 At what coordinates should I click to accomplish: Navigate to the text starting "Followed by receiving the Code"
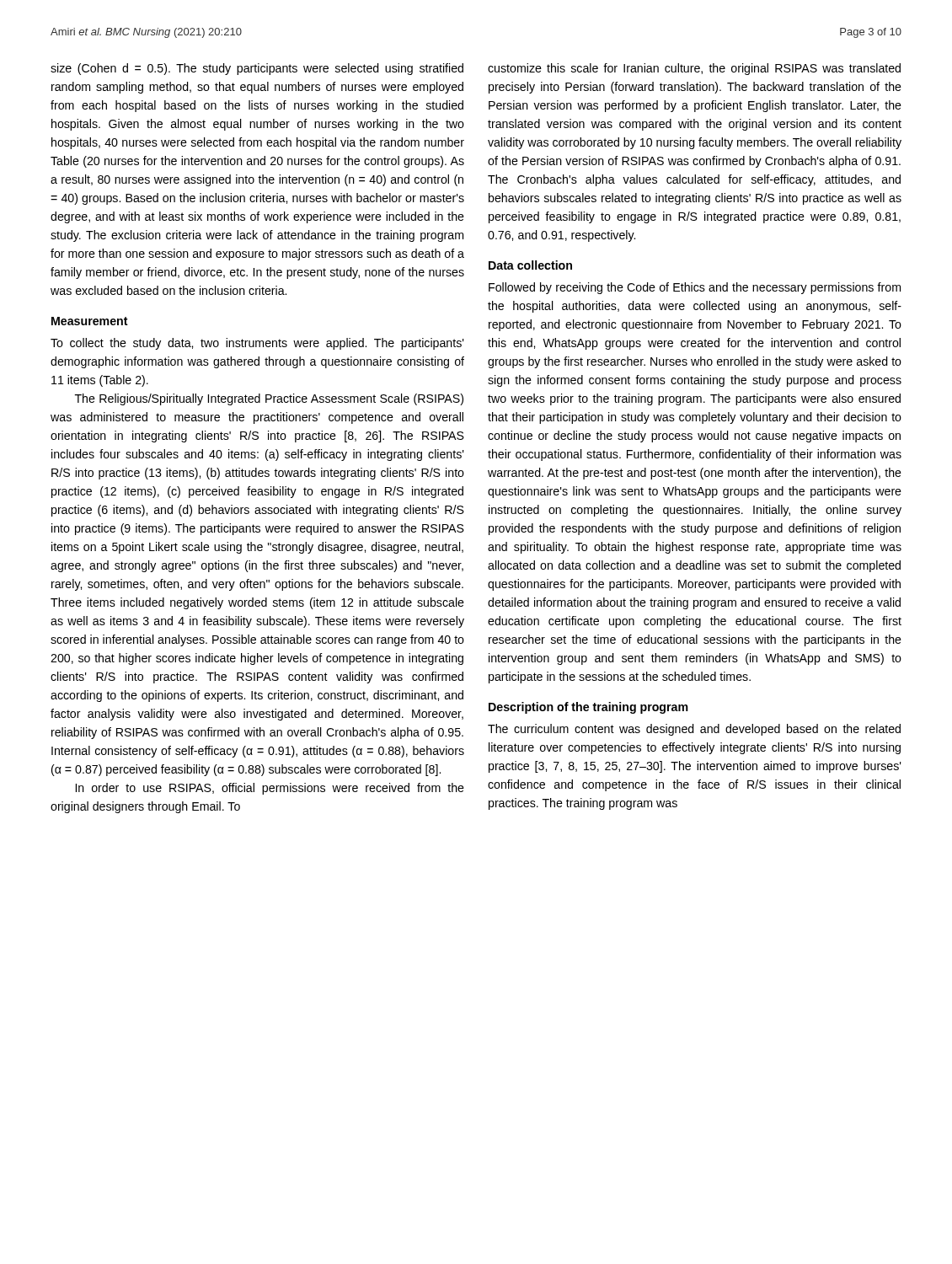pos(695,482)
